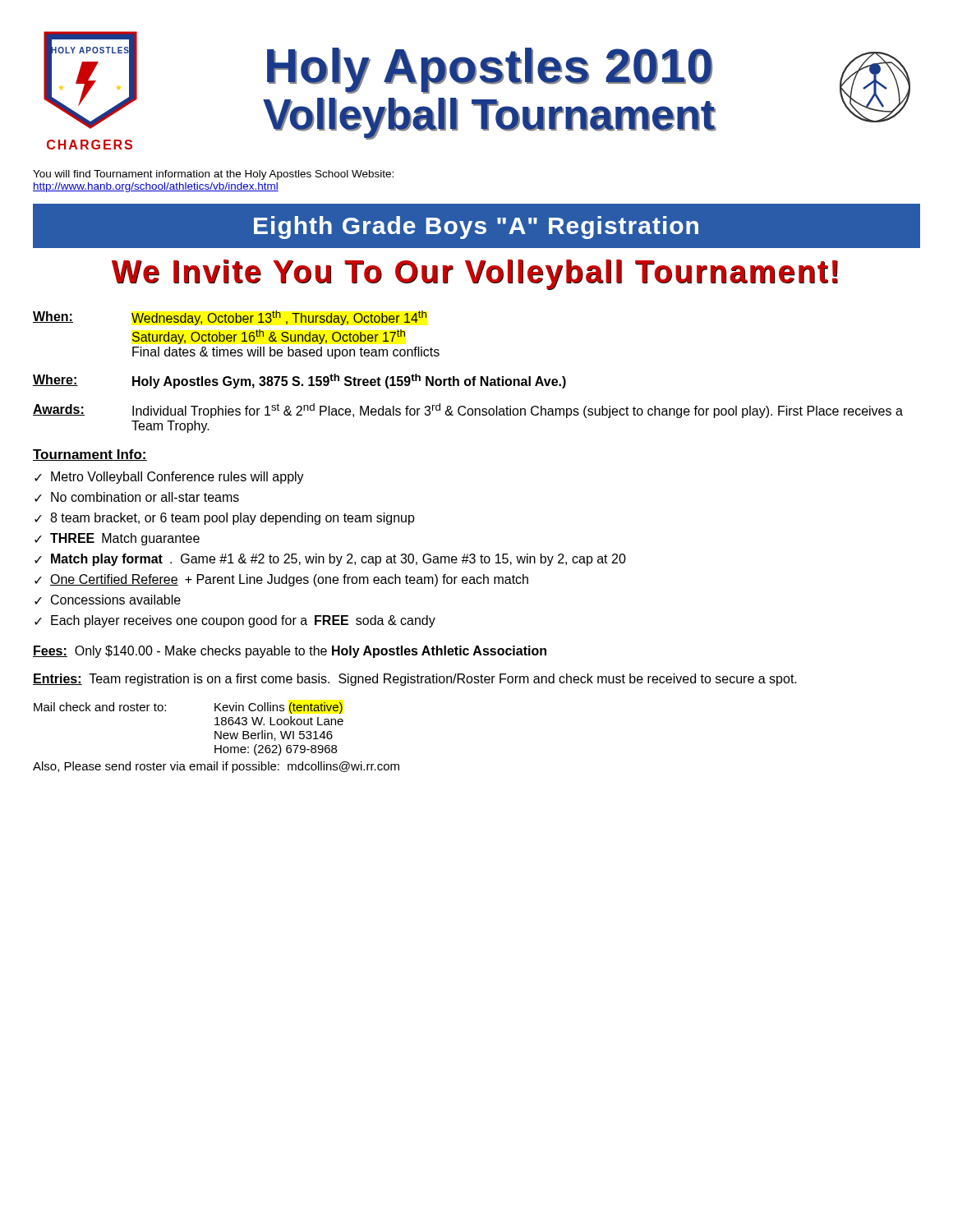Locate the list item that reads "One Certified Referee +"
Screen dimensions: 1232x953
point(290,580)
